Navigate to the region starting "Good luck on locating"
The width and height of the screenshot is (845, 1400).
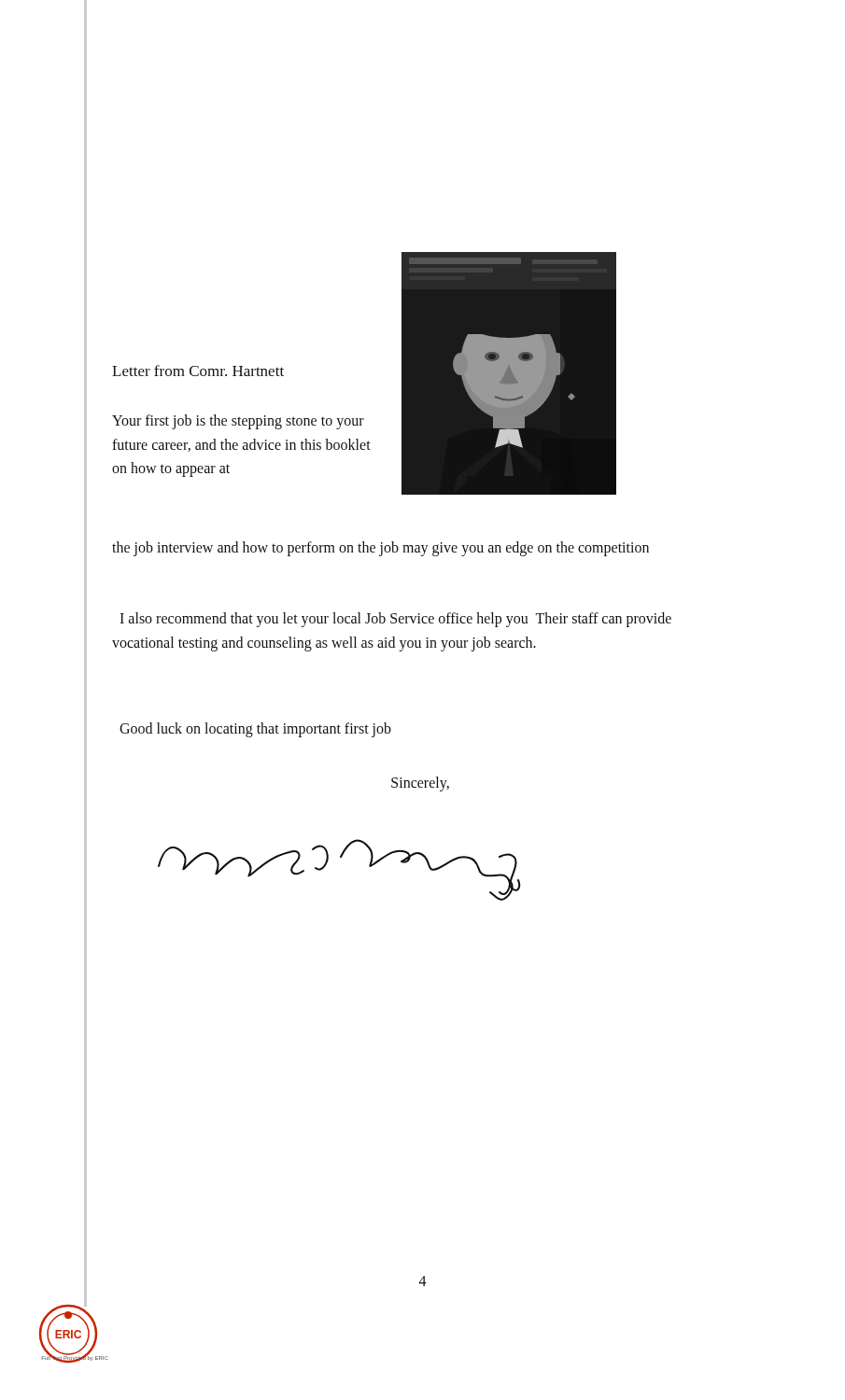252,728
